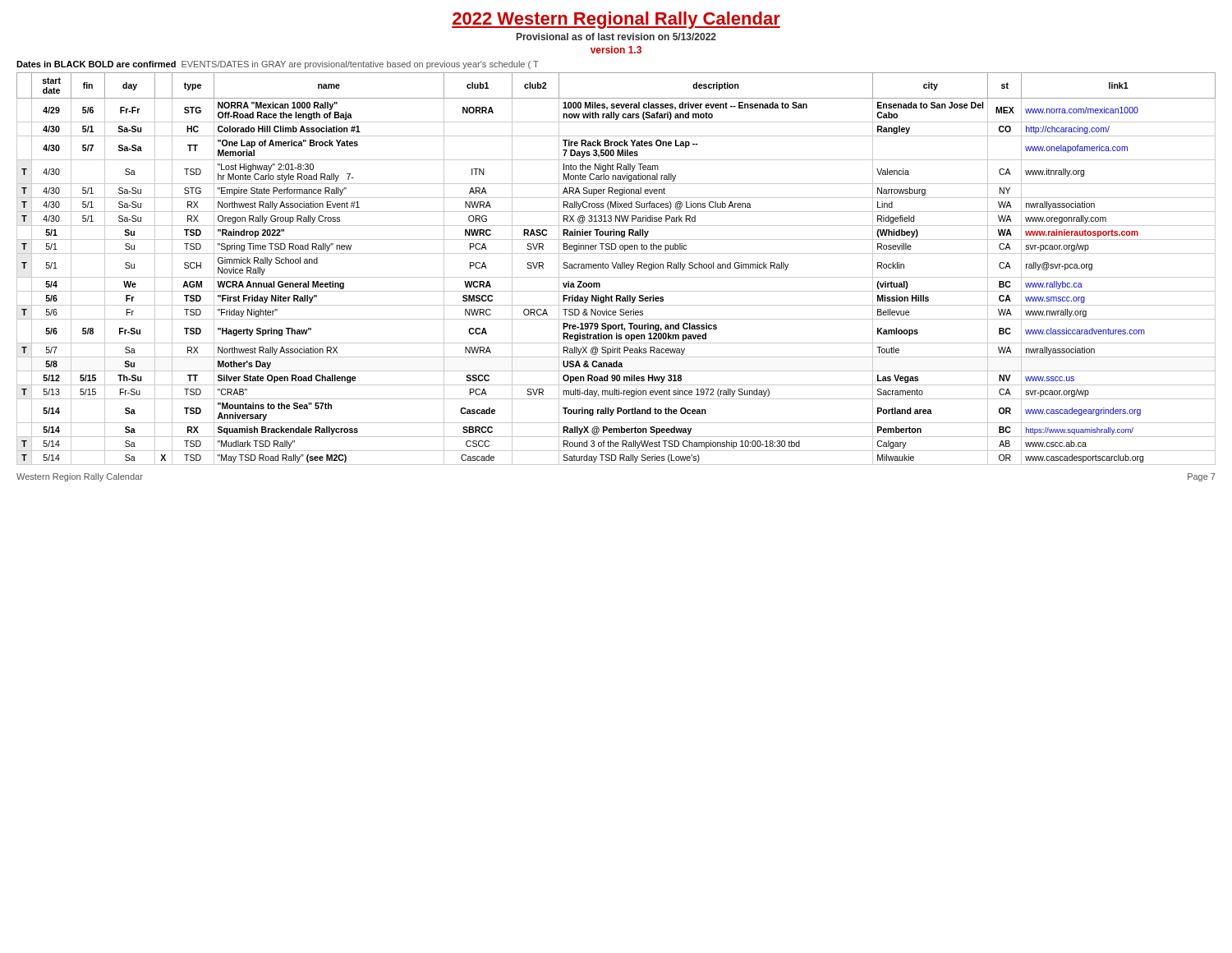Viewport: 1232px width, 953px height.
Task: Locate the text block starting "2022 Western Regional Rally Calendar"
Action: click(616, 18)
